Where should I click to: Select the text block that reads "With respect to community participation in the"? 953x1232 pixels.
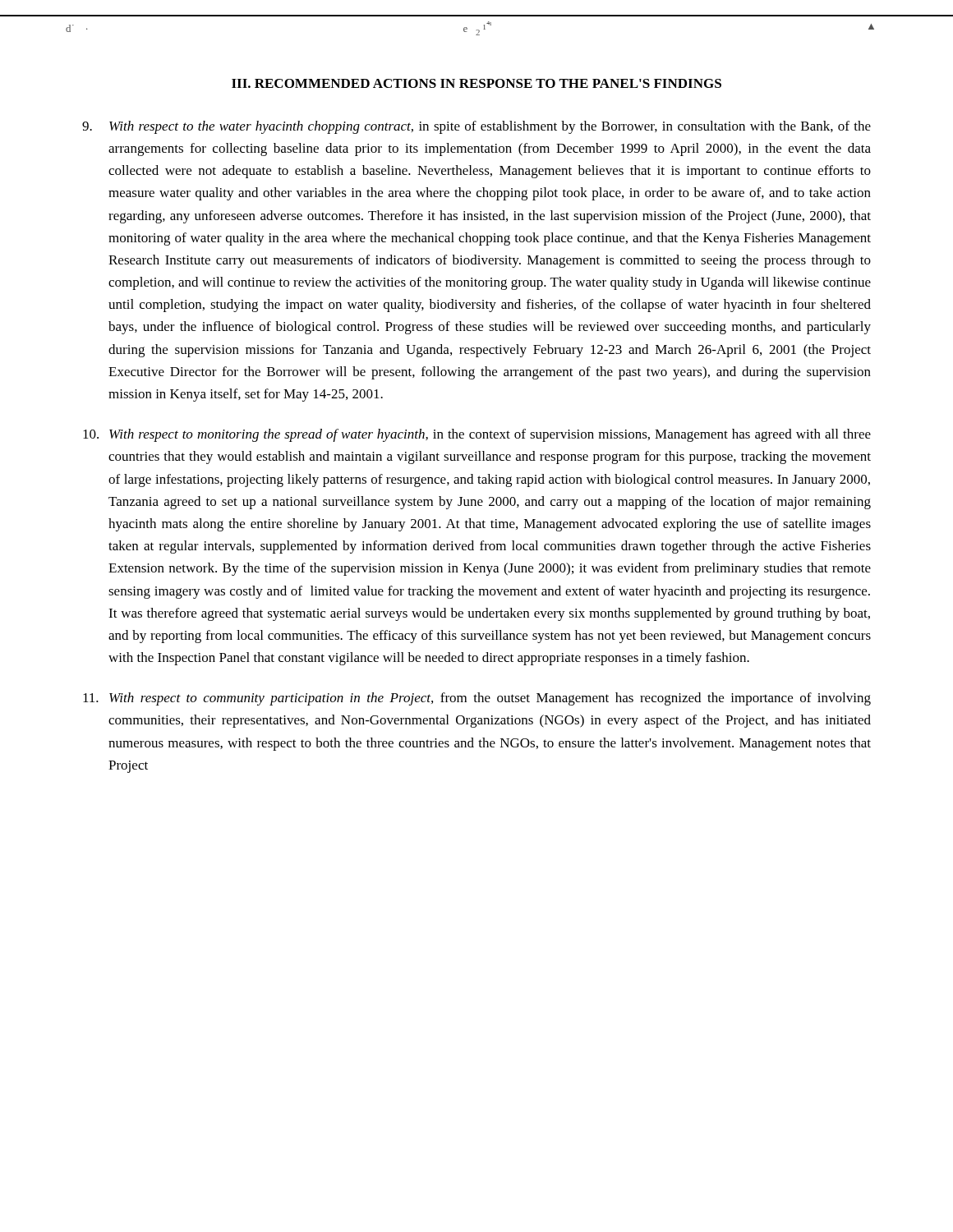tap(476, 732)
